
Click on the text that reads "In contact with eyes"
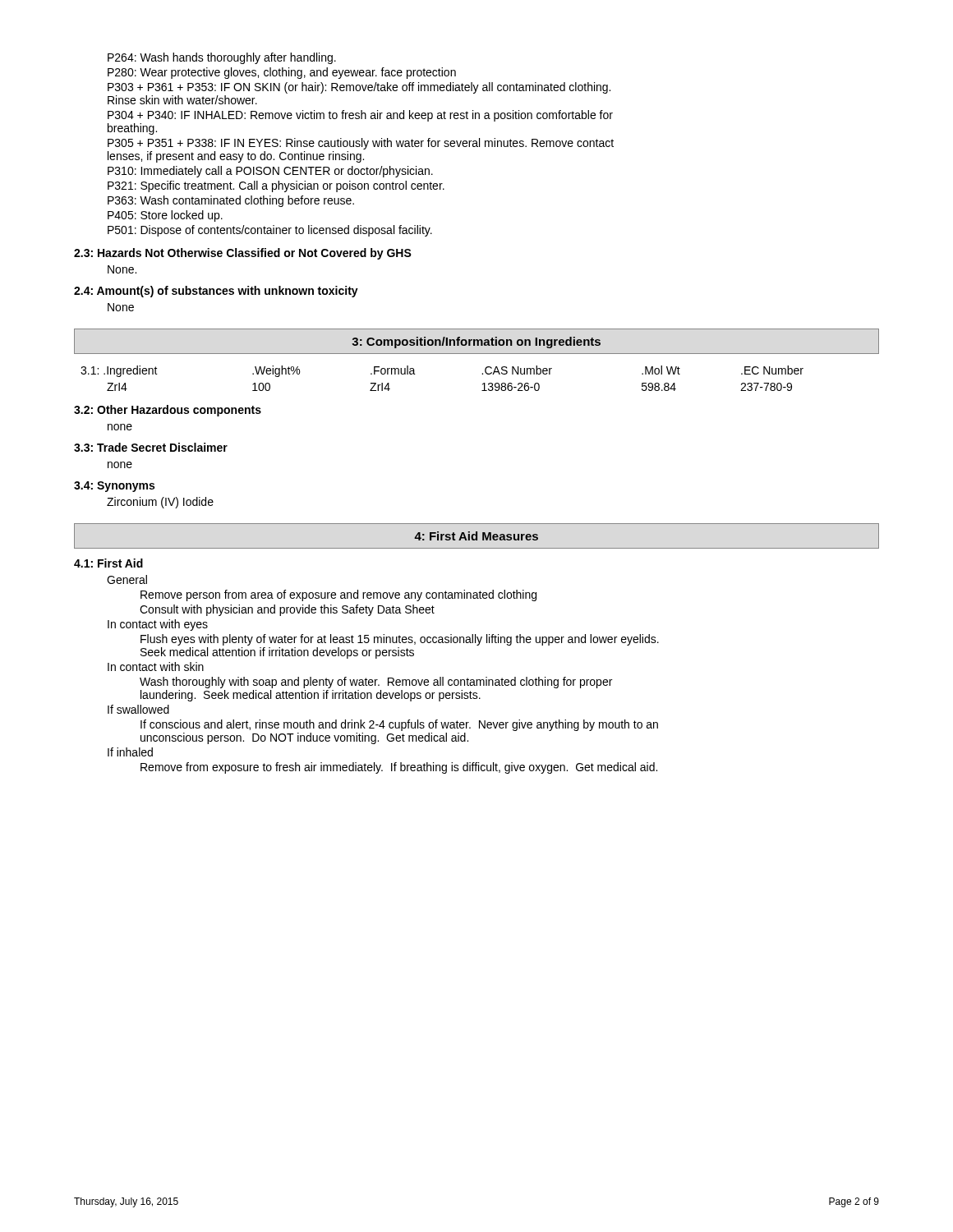[493, 624]
